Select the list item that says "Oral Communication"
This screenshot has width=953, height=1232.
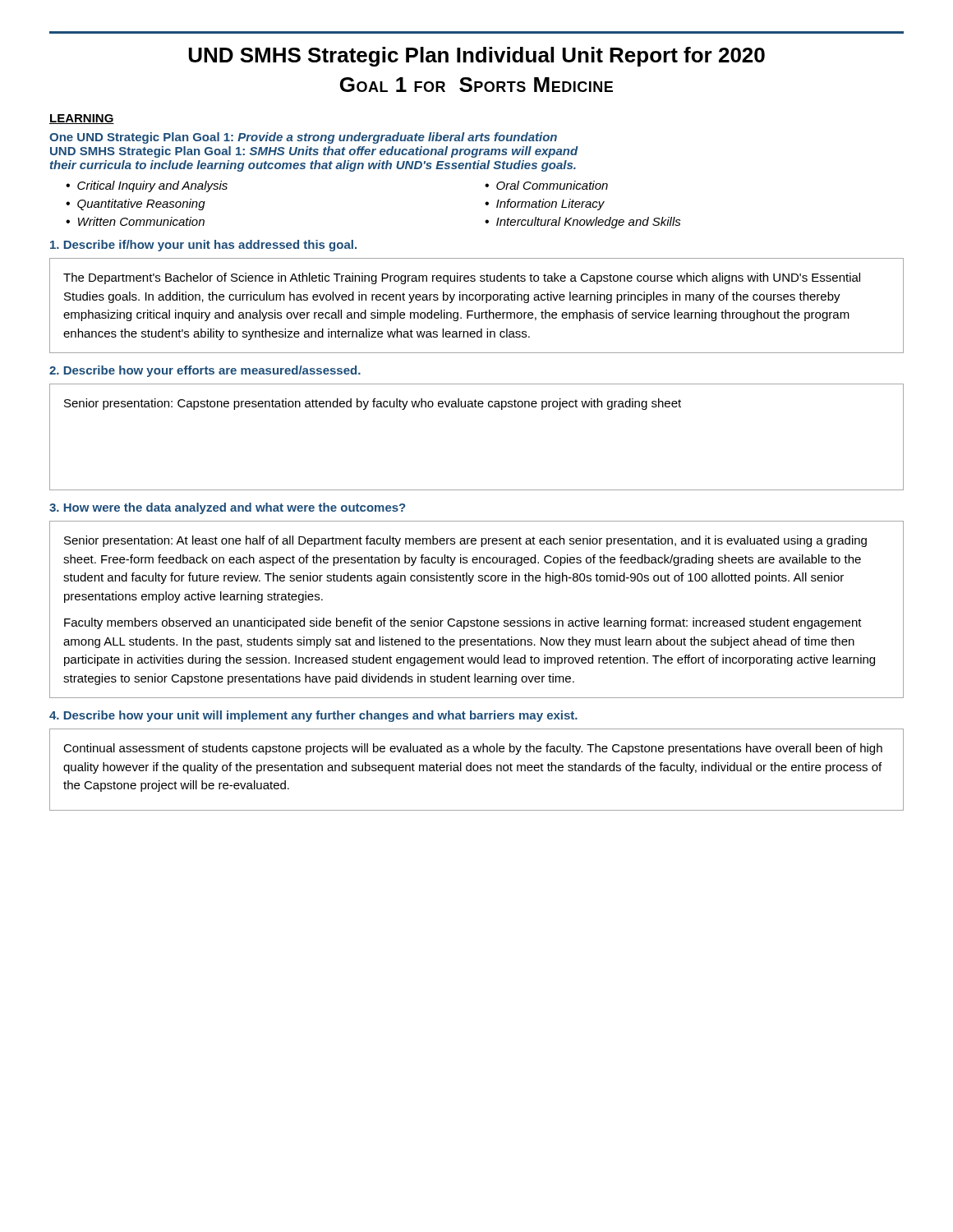click(552, 185)
